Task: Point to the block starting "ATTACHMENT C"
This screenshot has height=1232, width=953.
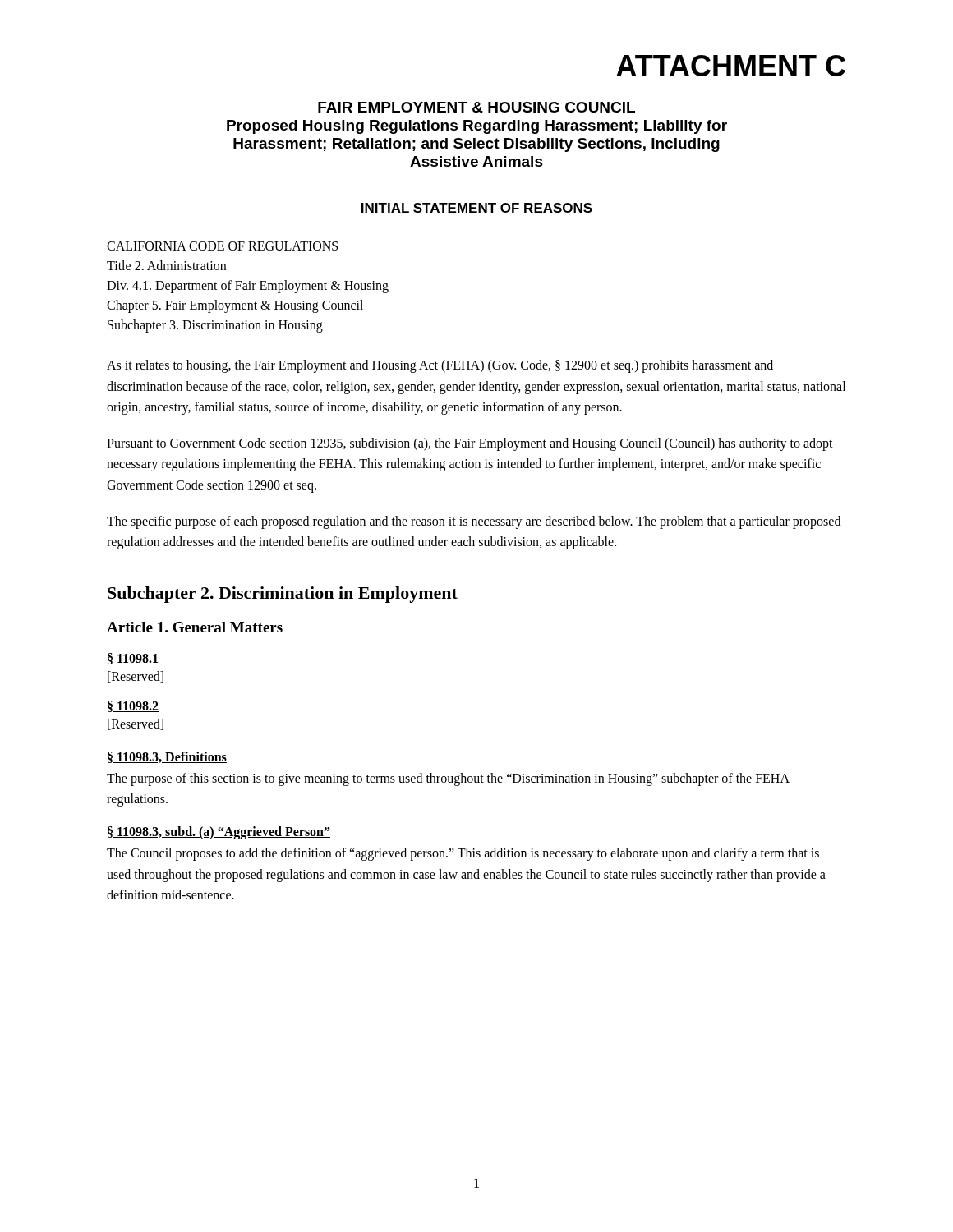Action: click(x=731, y=66)
